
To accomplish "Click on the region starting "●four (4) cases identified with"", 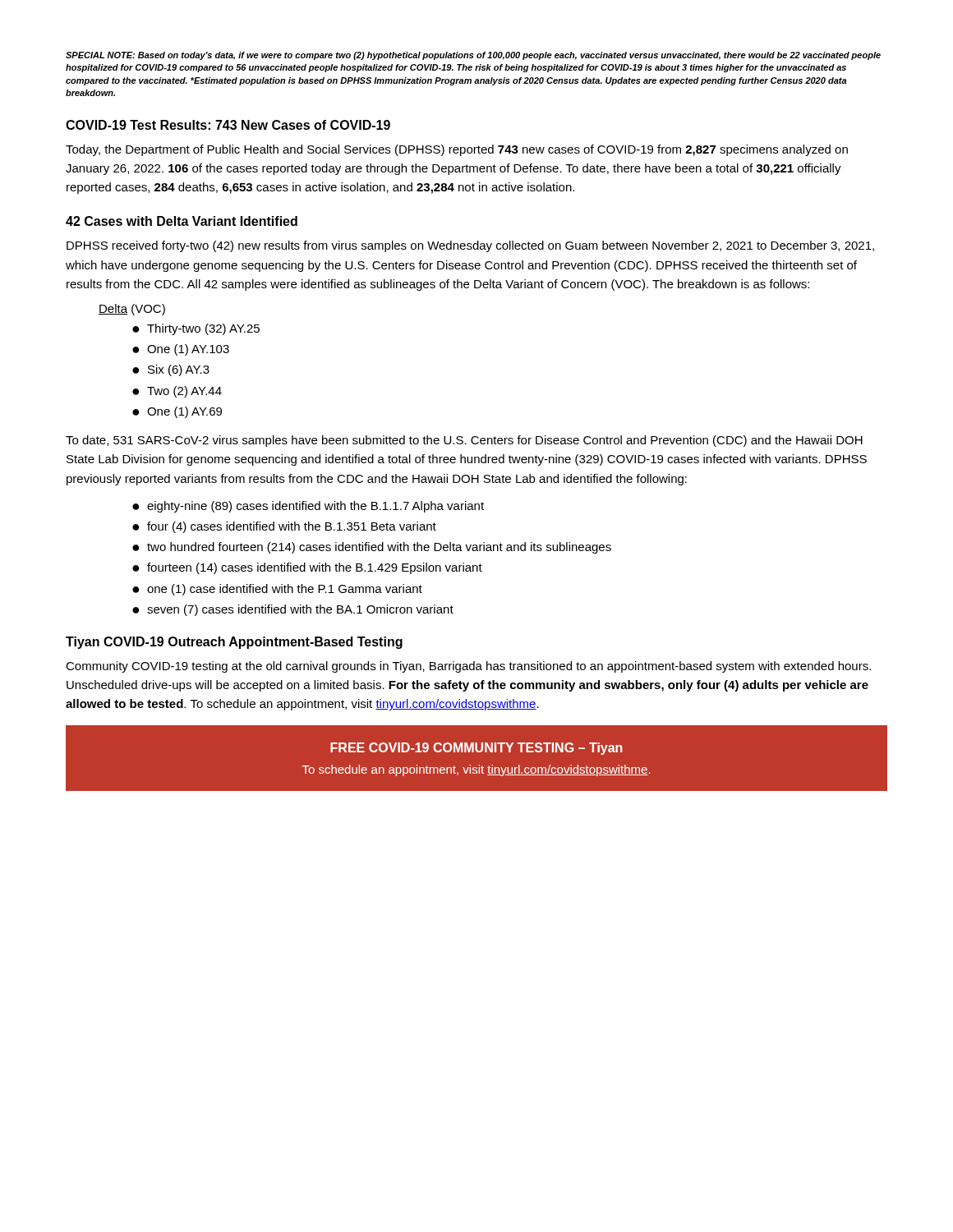I will click(x=284, y=527).
